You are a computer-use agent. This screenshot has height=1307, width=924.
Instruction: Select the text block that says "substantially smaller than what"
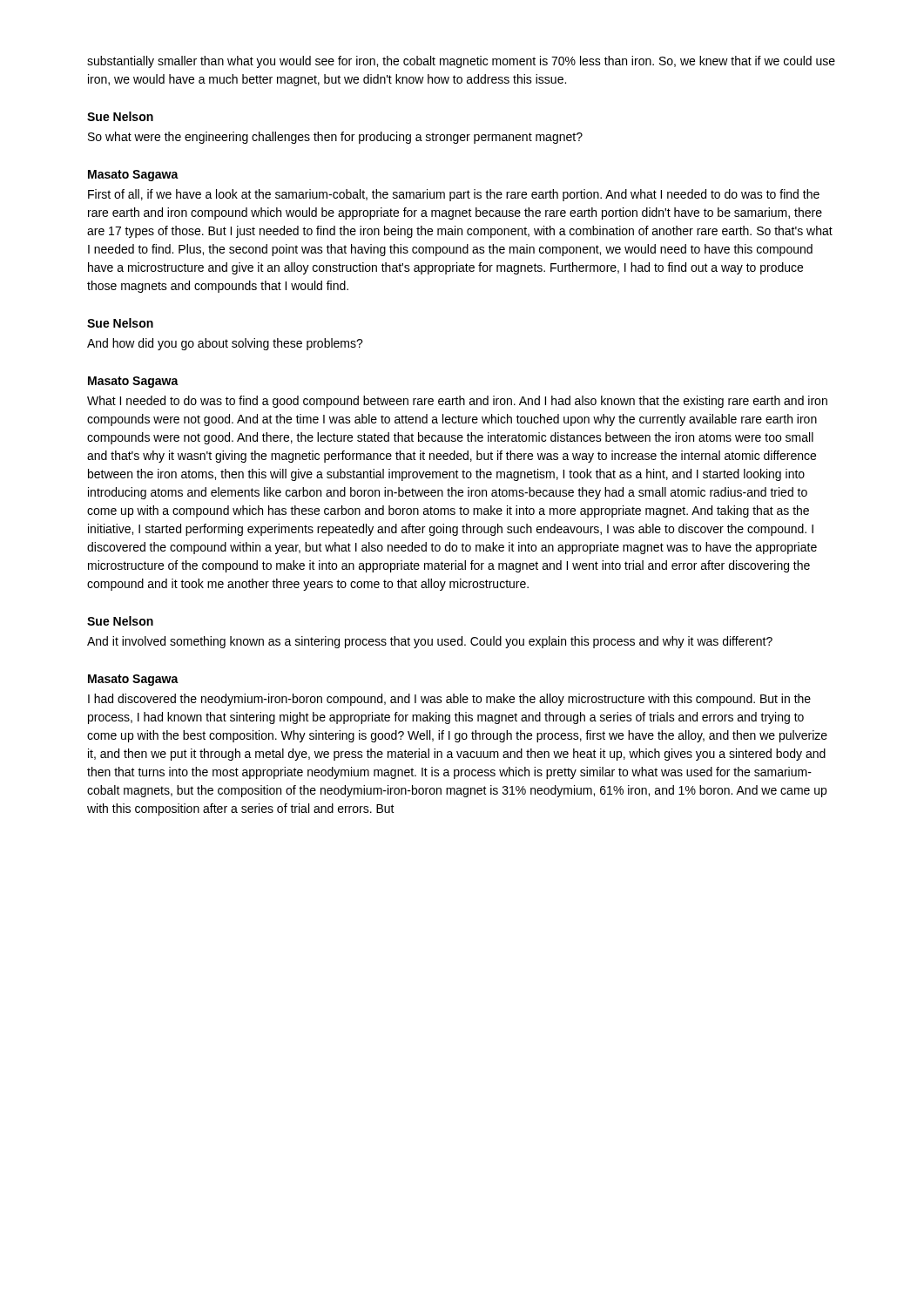(x=462, y=71)
